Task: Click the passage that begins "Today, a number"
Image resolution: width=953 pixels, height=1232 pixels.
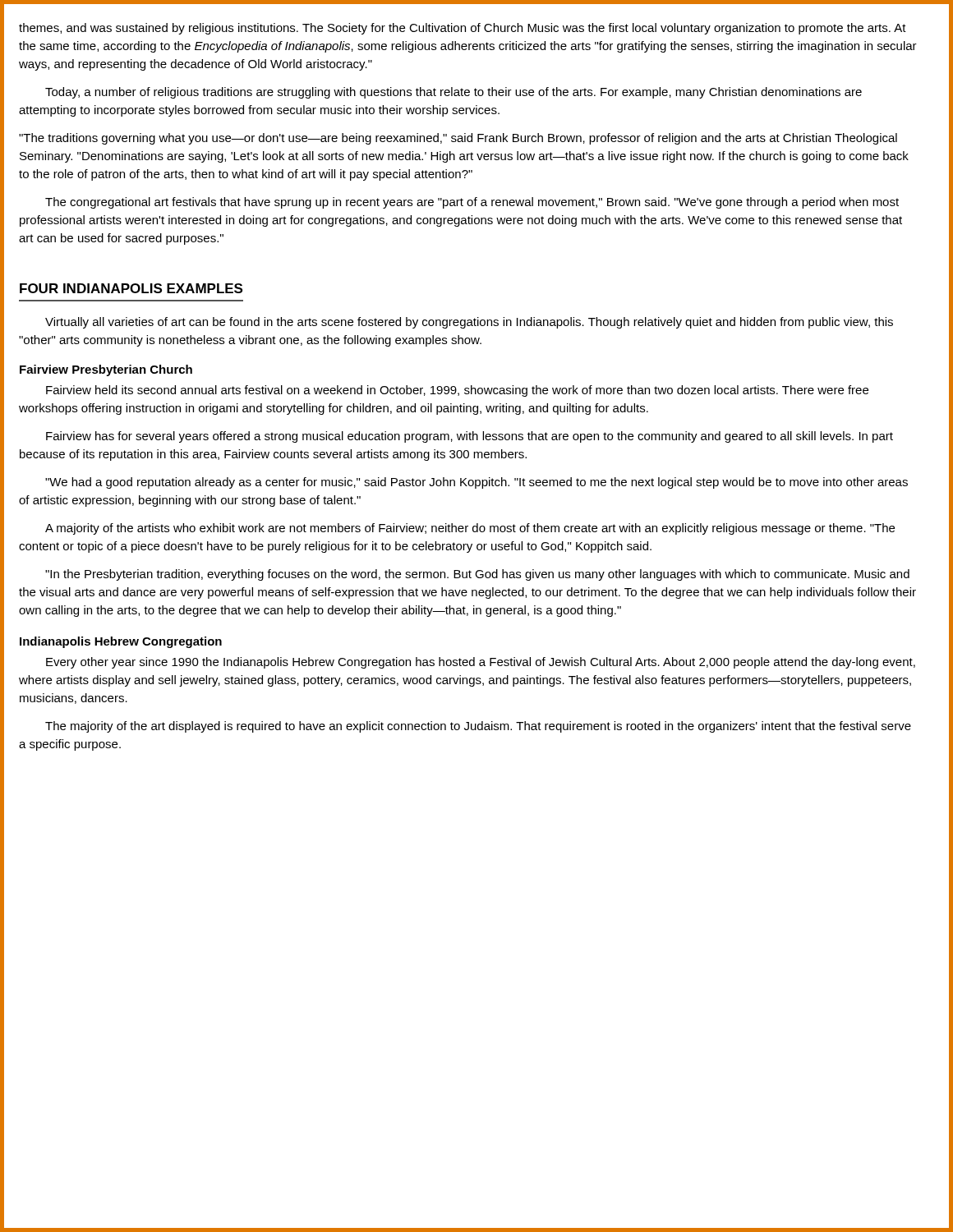Action: pyautogui.click(x=468, y=101)
